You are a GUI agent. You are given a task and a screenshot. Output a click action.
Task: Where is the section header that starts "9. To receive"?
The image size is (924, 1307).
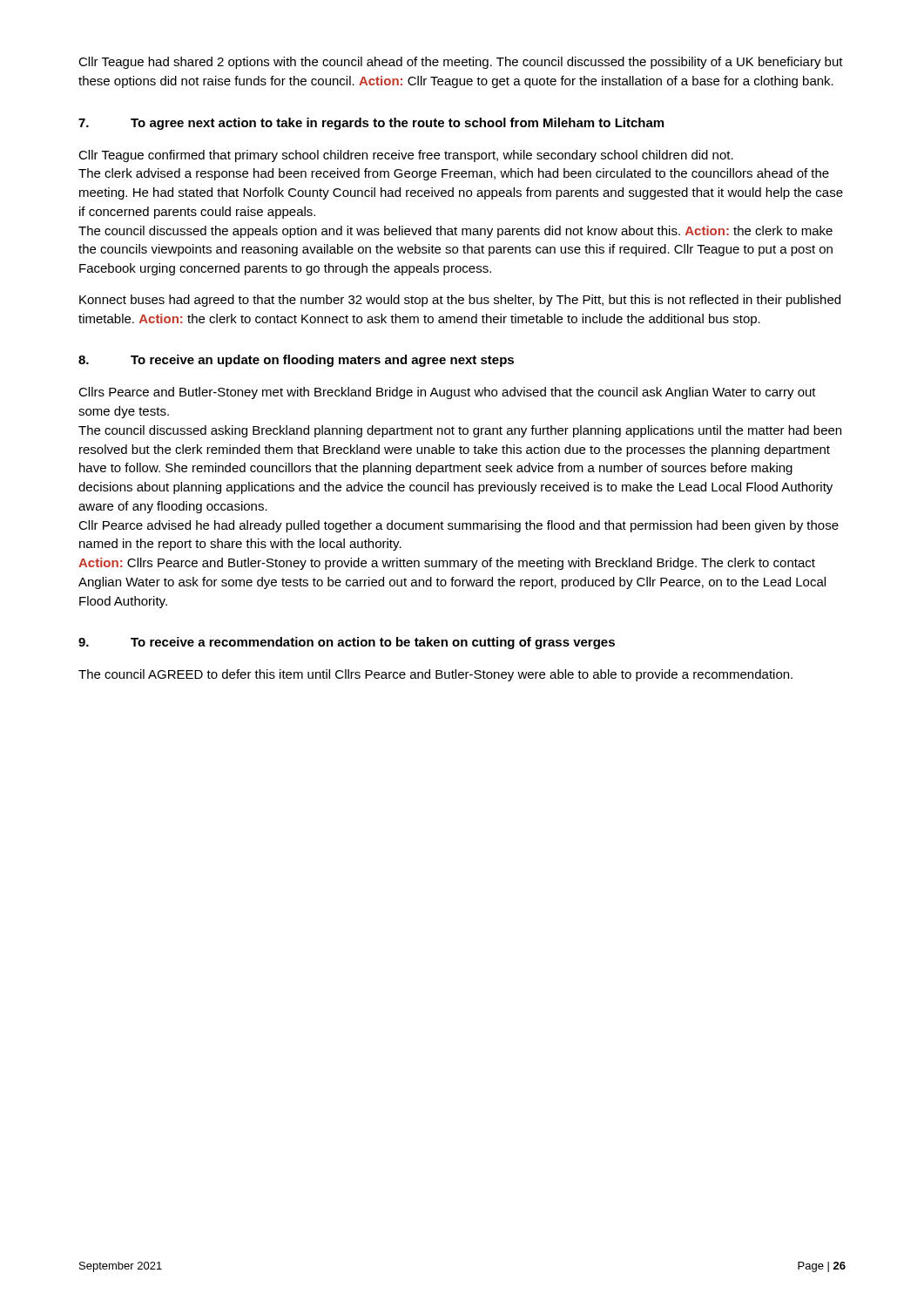(x=347, y=642)
